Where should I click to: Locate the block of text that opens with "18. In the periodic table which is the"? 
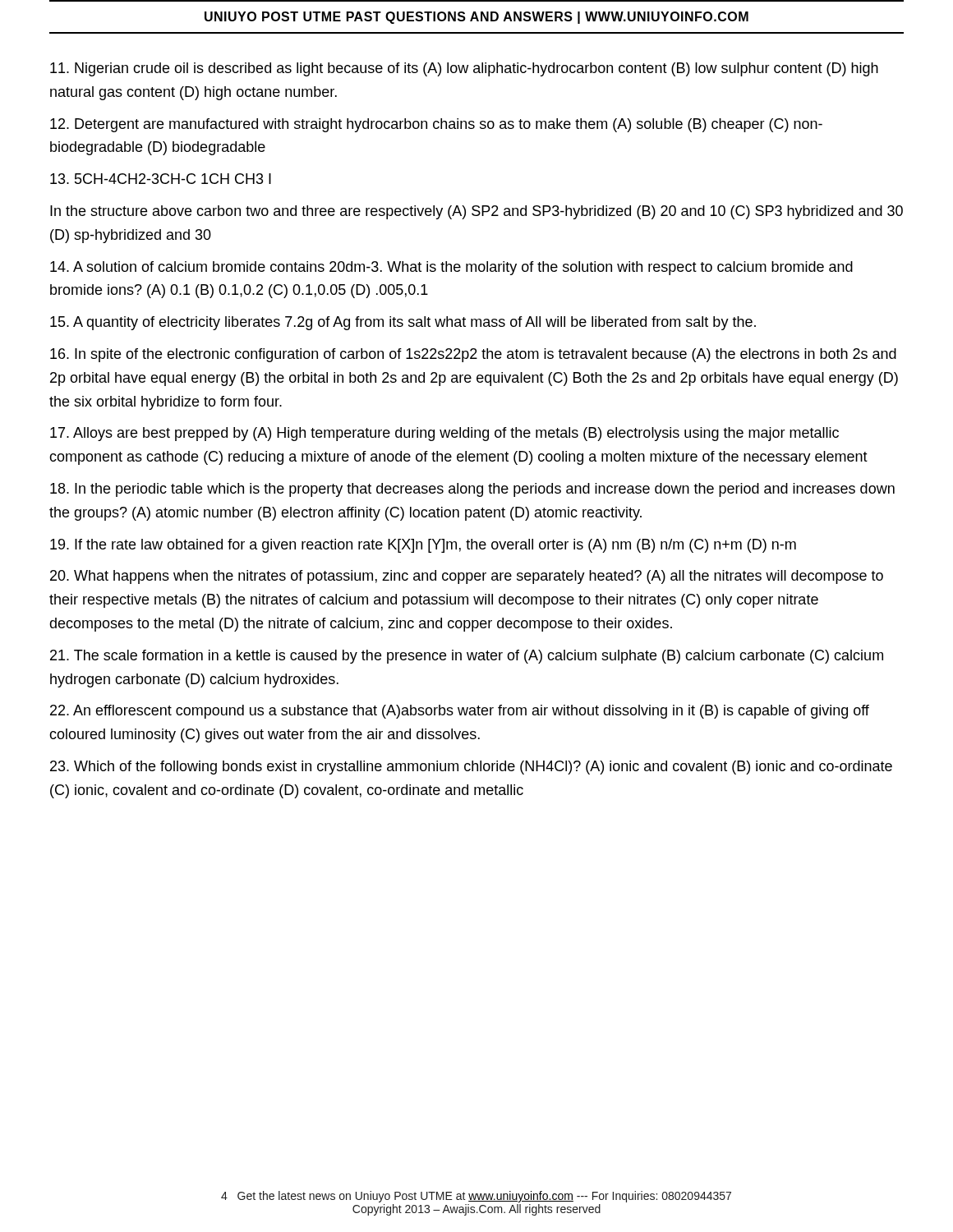pos(472,500)
